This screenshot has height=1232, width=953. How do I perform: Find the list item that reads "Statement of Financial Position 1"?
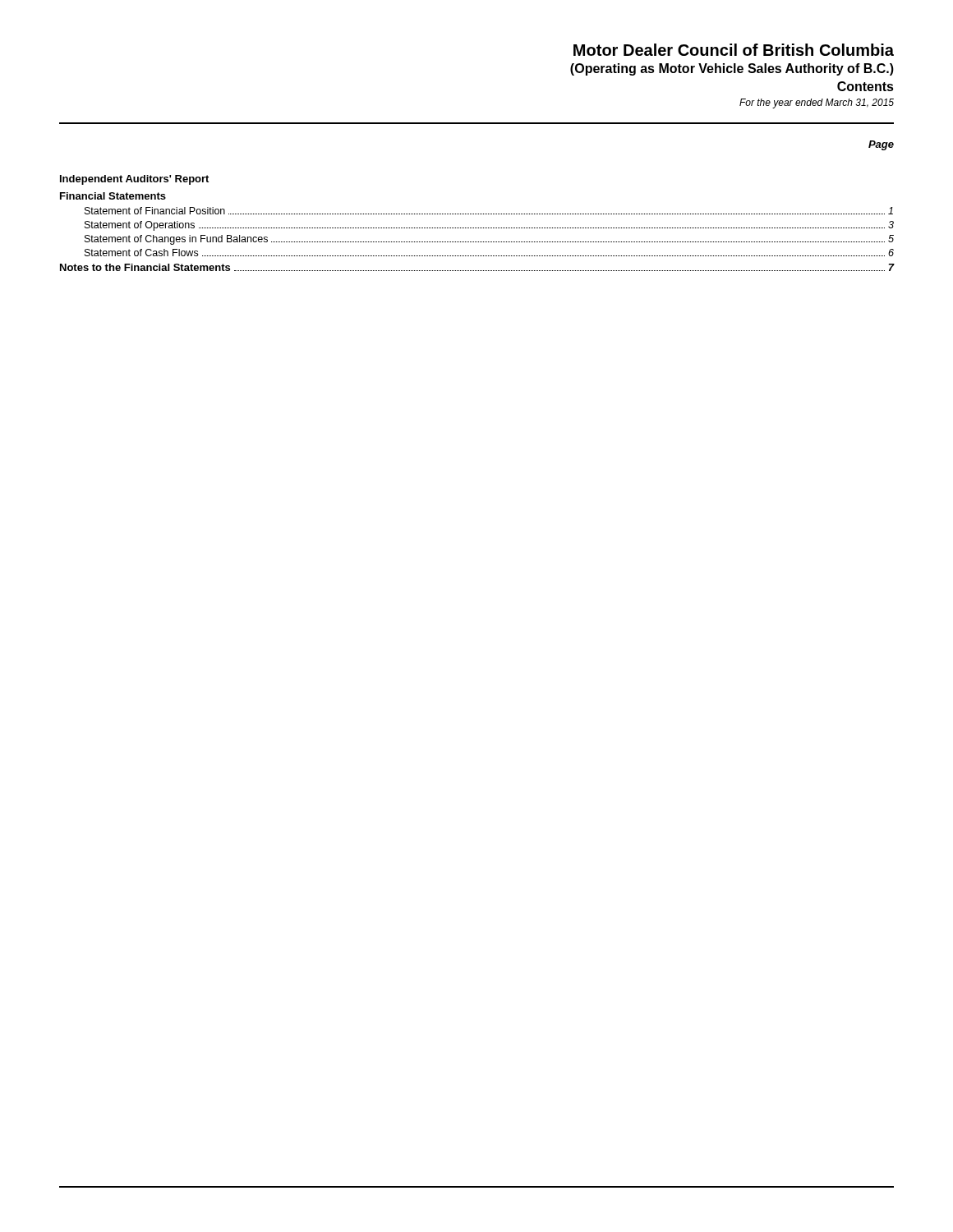[x=489, y=211]
